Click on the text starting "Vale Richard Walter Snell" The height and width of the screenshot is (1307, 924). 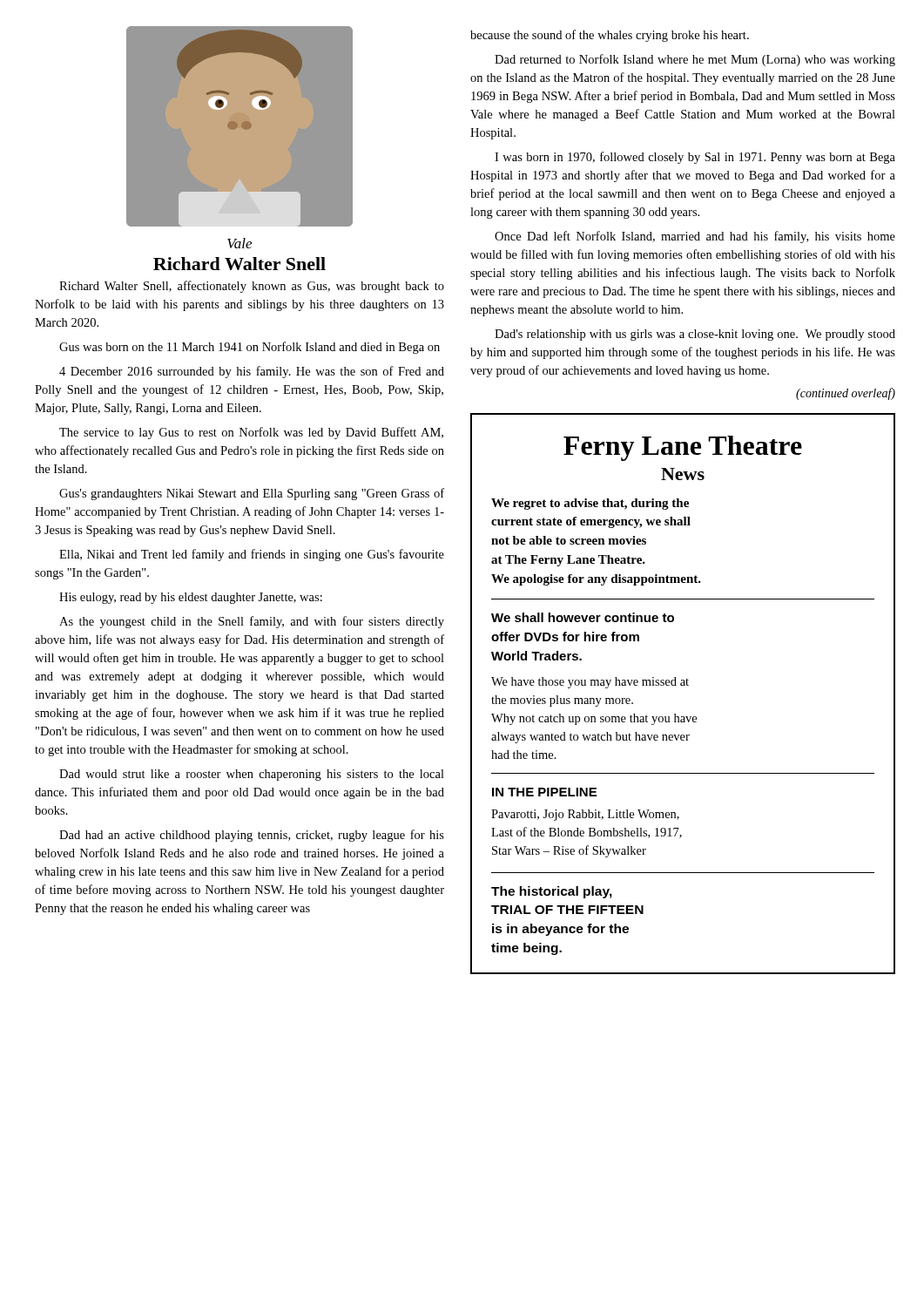tap(240, 255)
